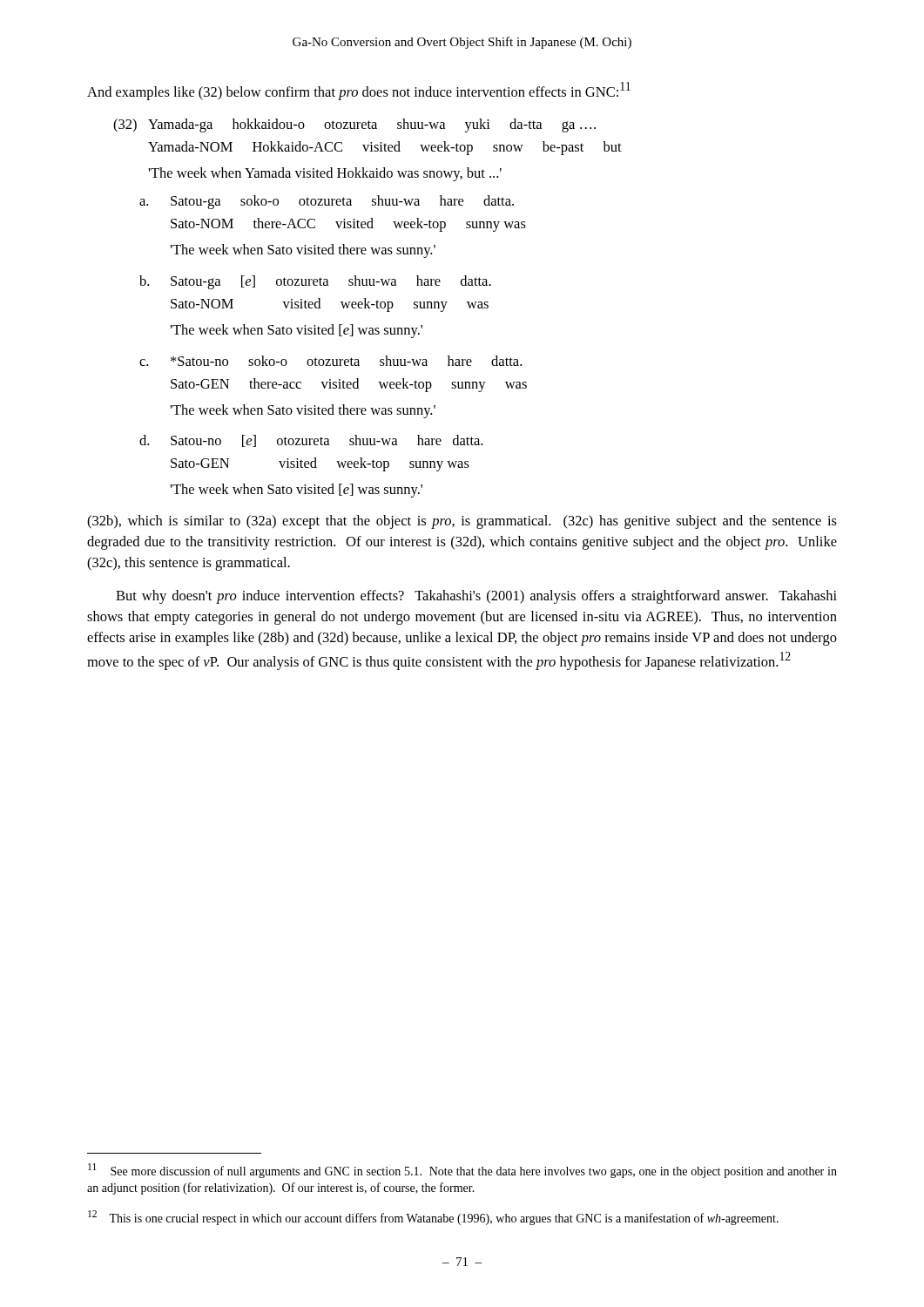924x1307 pixels.
Task: Locate the text starting "11 See more"
Action: tap(462, 1178)
